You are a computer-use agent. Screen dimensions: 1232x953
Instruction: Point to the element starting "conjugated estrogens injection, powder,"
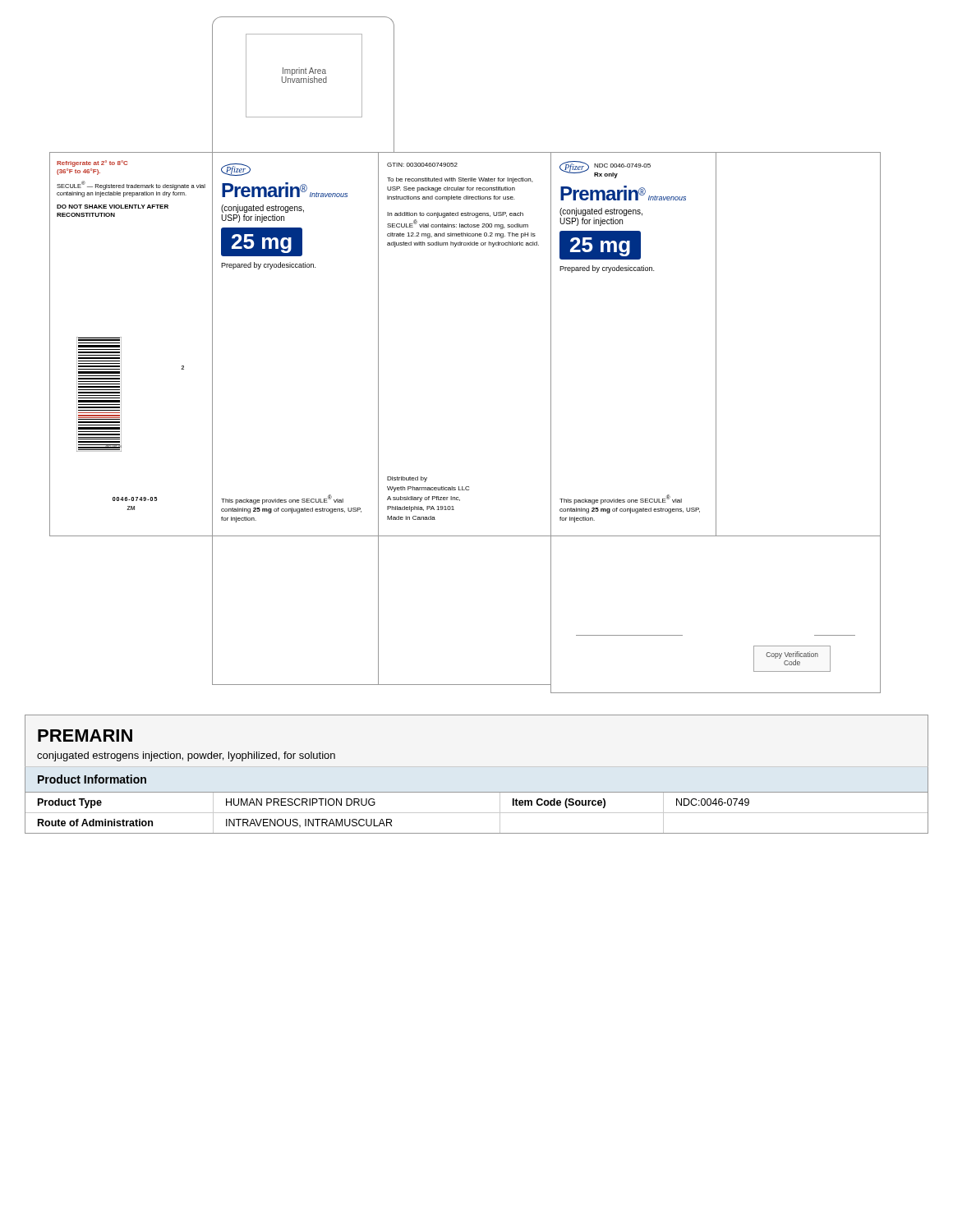186,755
